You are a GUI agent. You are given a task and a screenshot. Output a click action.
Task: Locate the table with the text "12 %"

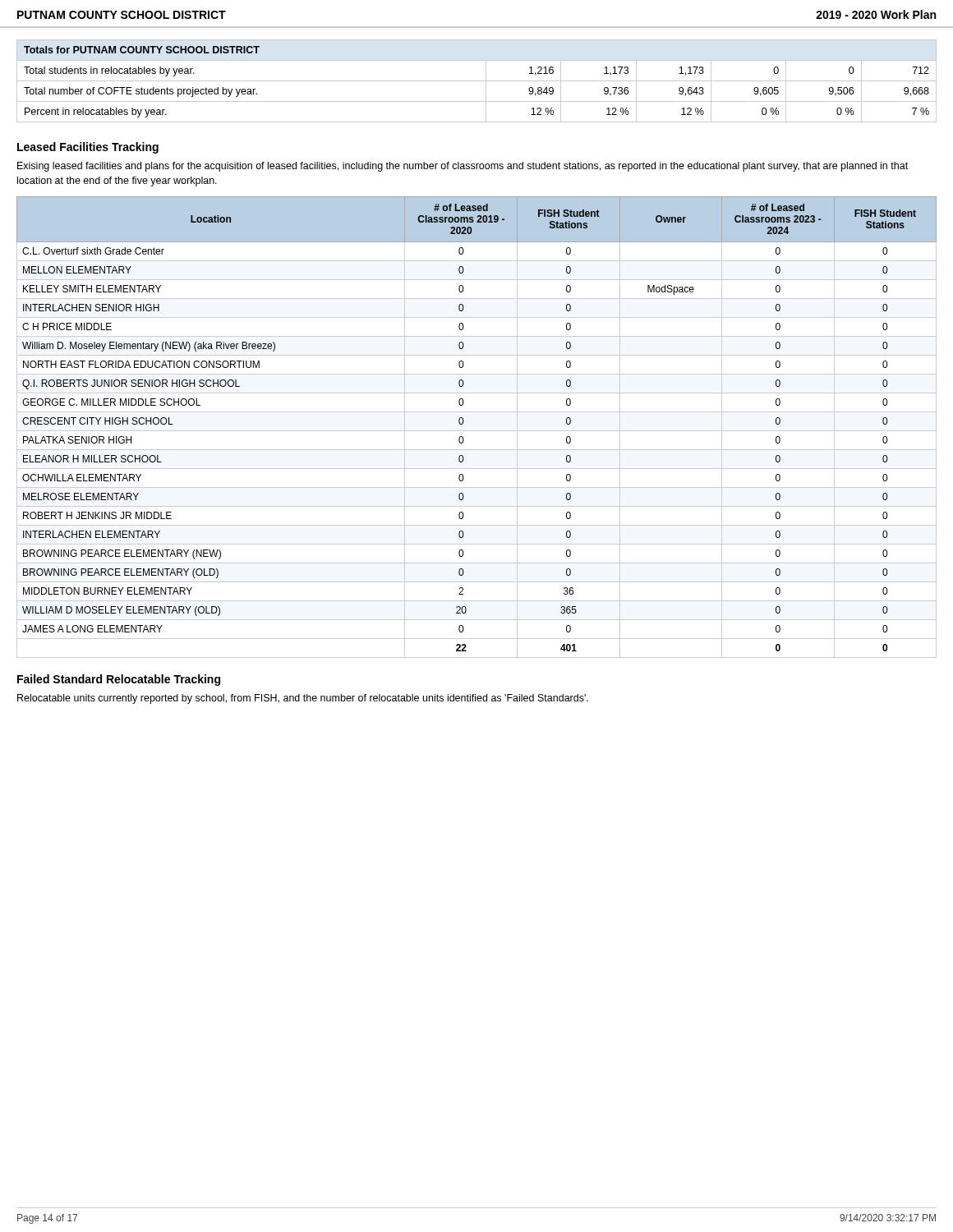(x=476, y=81)
